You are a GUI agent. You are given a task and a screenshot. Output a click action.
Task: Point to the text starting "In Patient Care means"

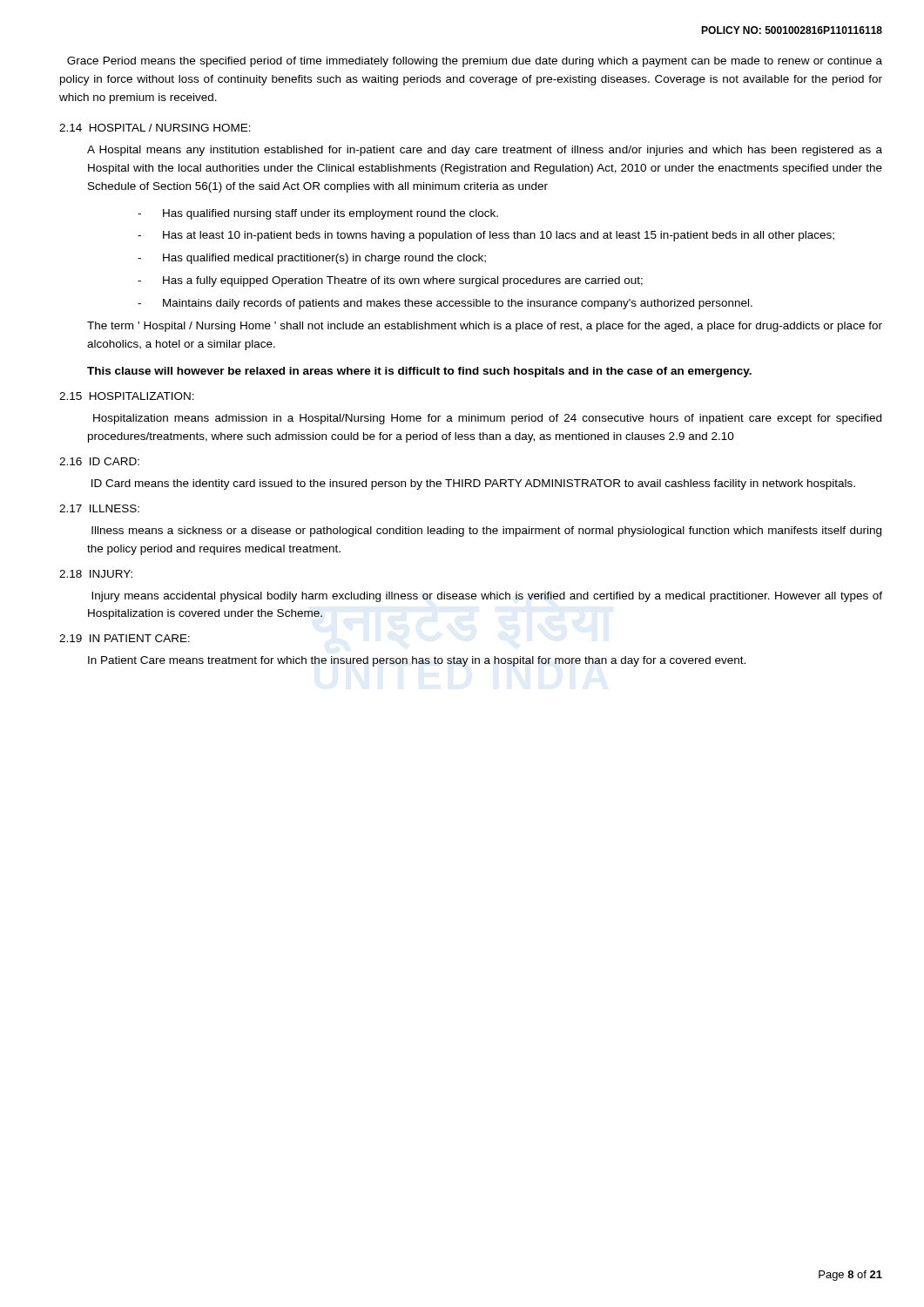(x=417, y=660)
